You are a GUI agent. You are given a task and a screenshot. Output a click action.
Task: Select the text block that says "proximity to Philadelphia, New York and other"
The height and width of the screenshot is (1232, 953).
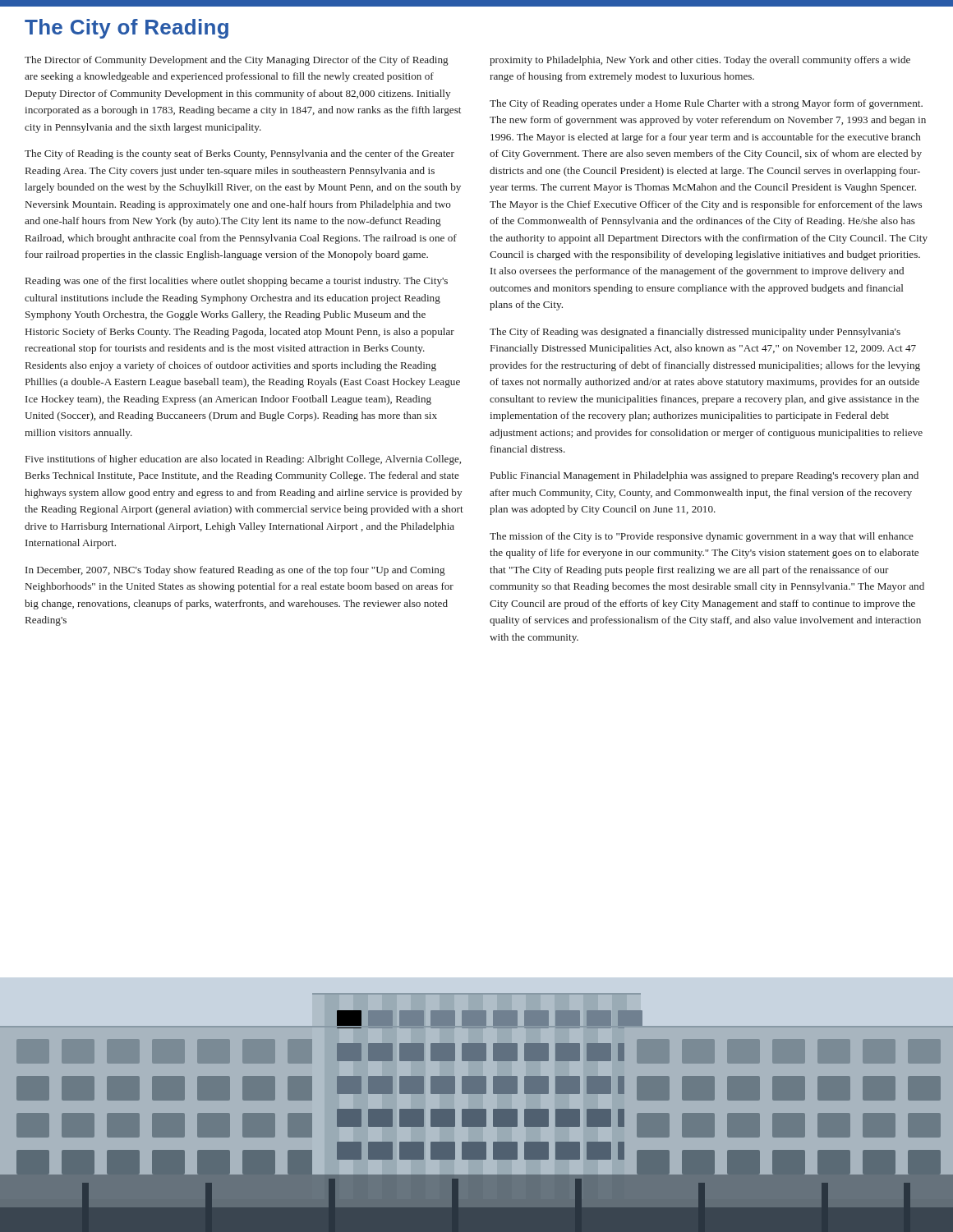(x=700, y=68)
